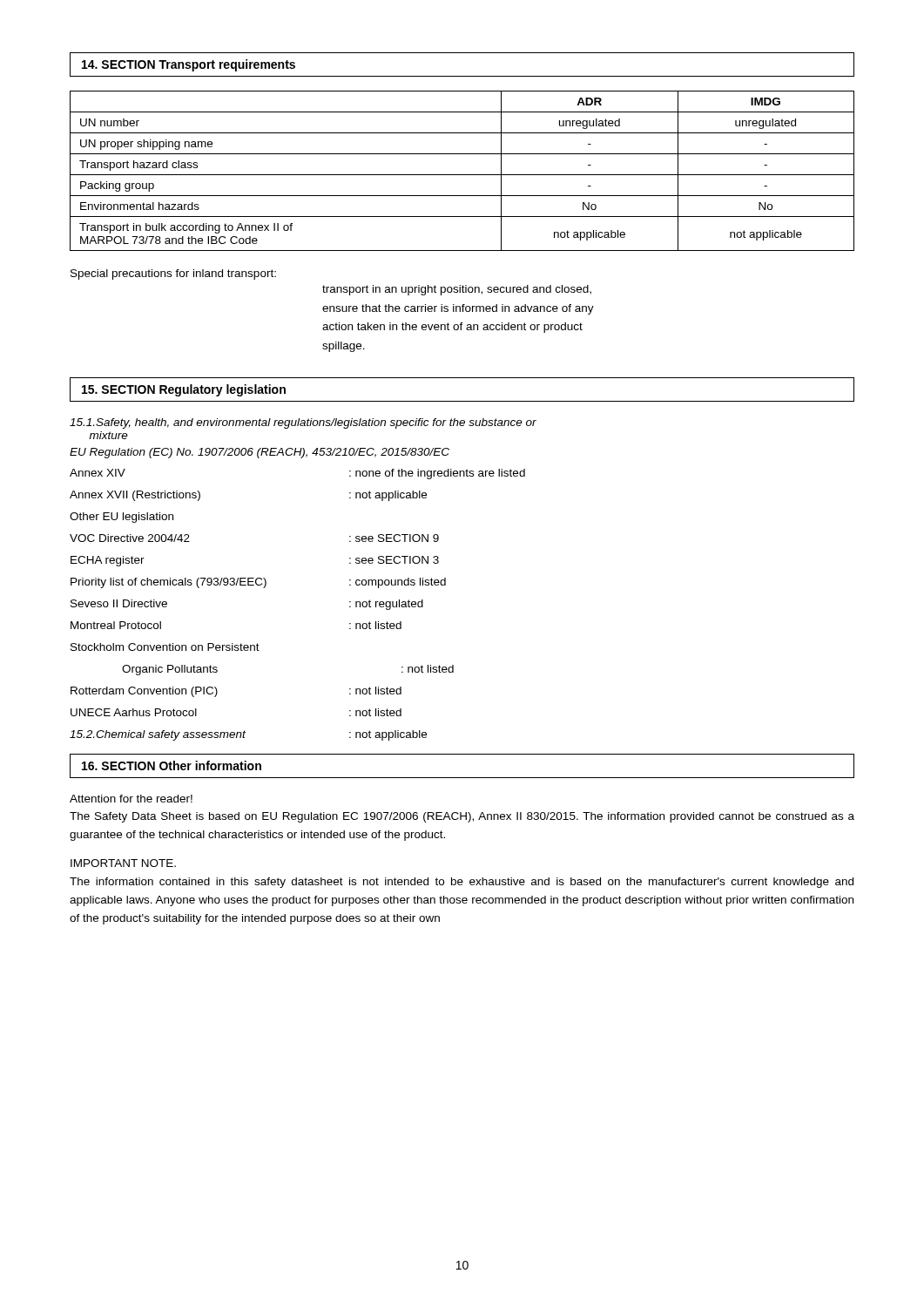The height and width of the screenshot is (1307, 924).
Task: Point to "14. SECTION Transport requirements"
Action: [x=188, y=65]
